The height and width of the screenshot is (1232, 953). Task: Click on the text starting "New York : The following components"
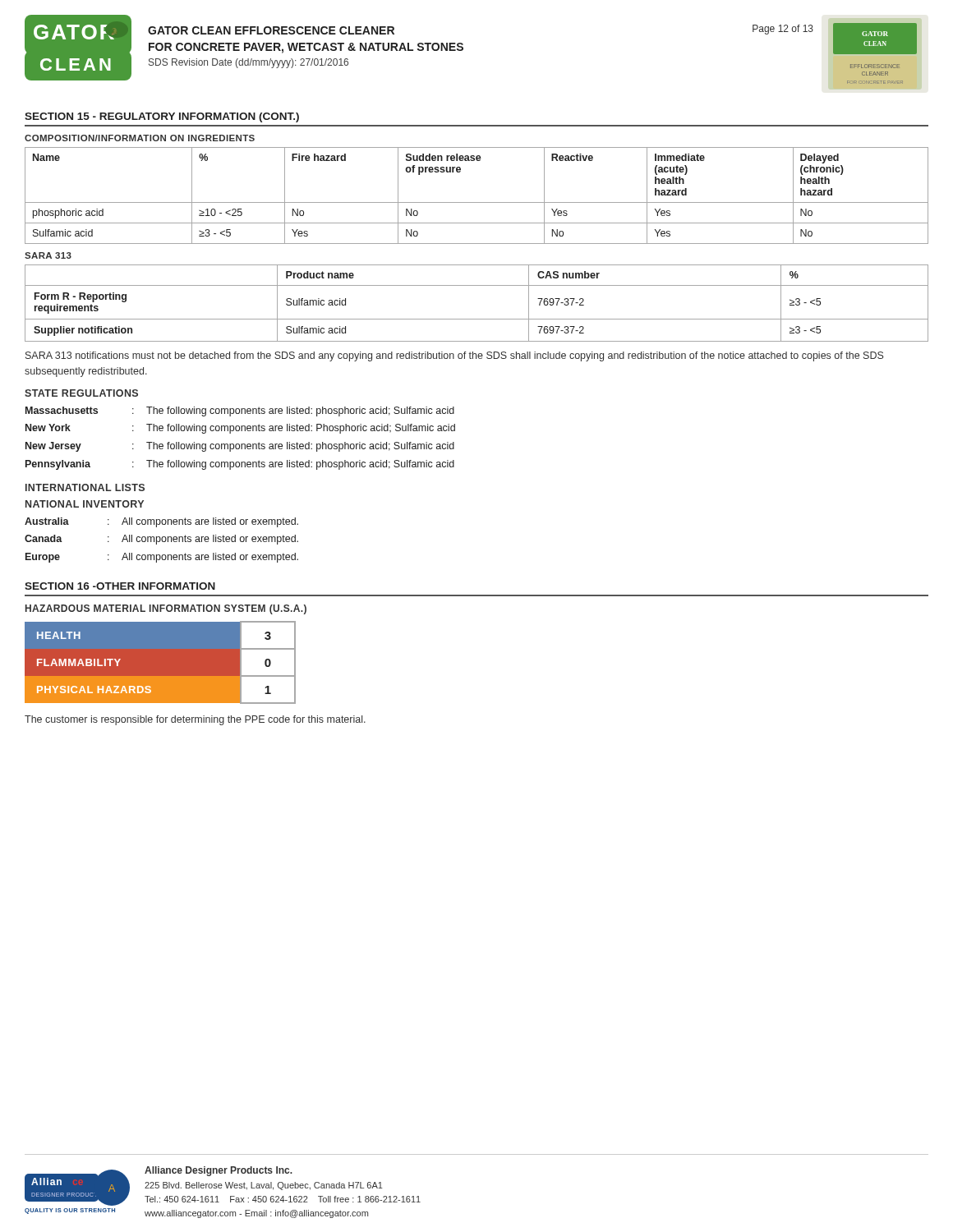240,429
